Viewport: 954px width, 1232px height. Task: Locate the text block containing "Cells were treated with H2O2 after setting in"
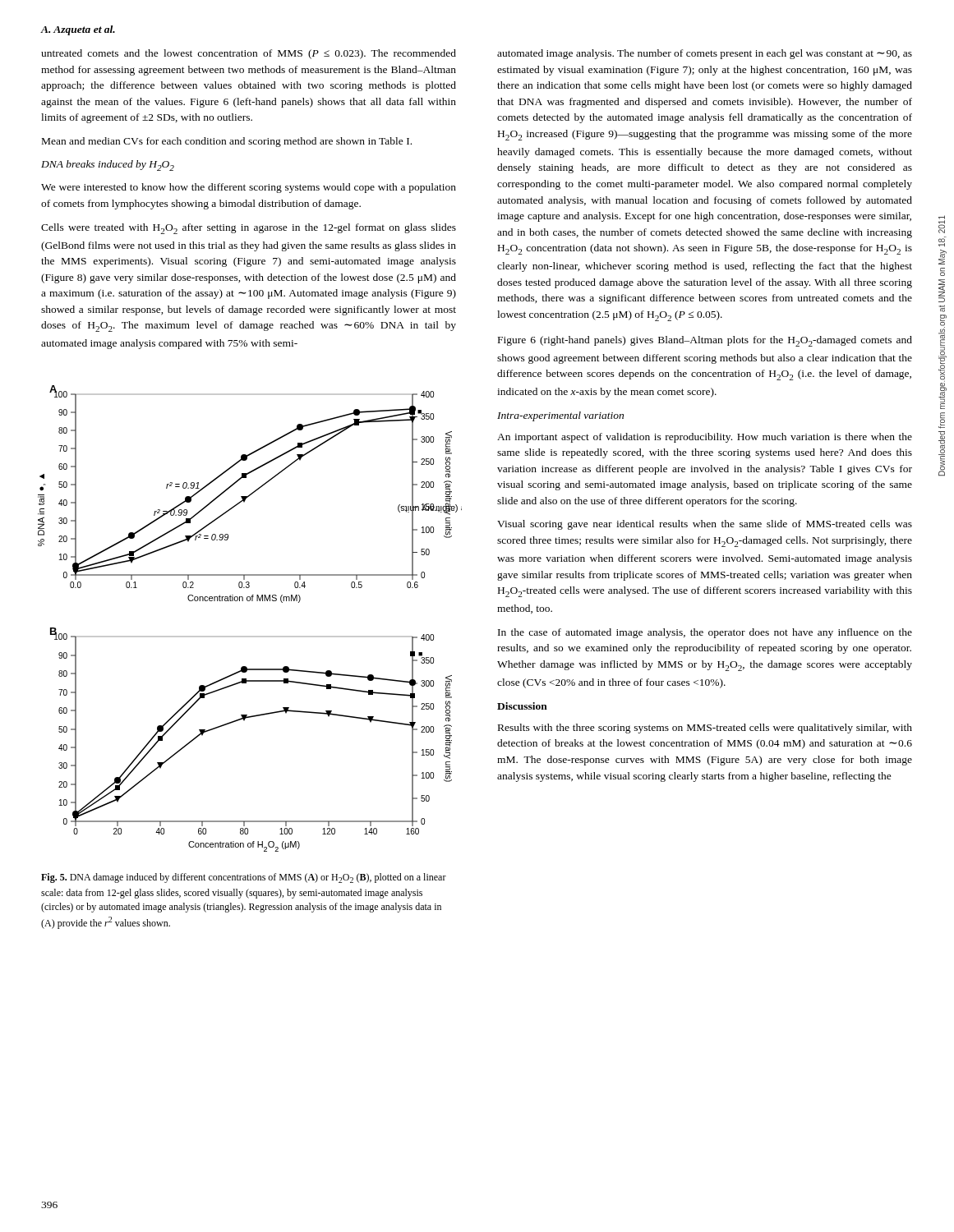click(249, 285)
